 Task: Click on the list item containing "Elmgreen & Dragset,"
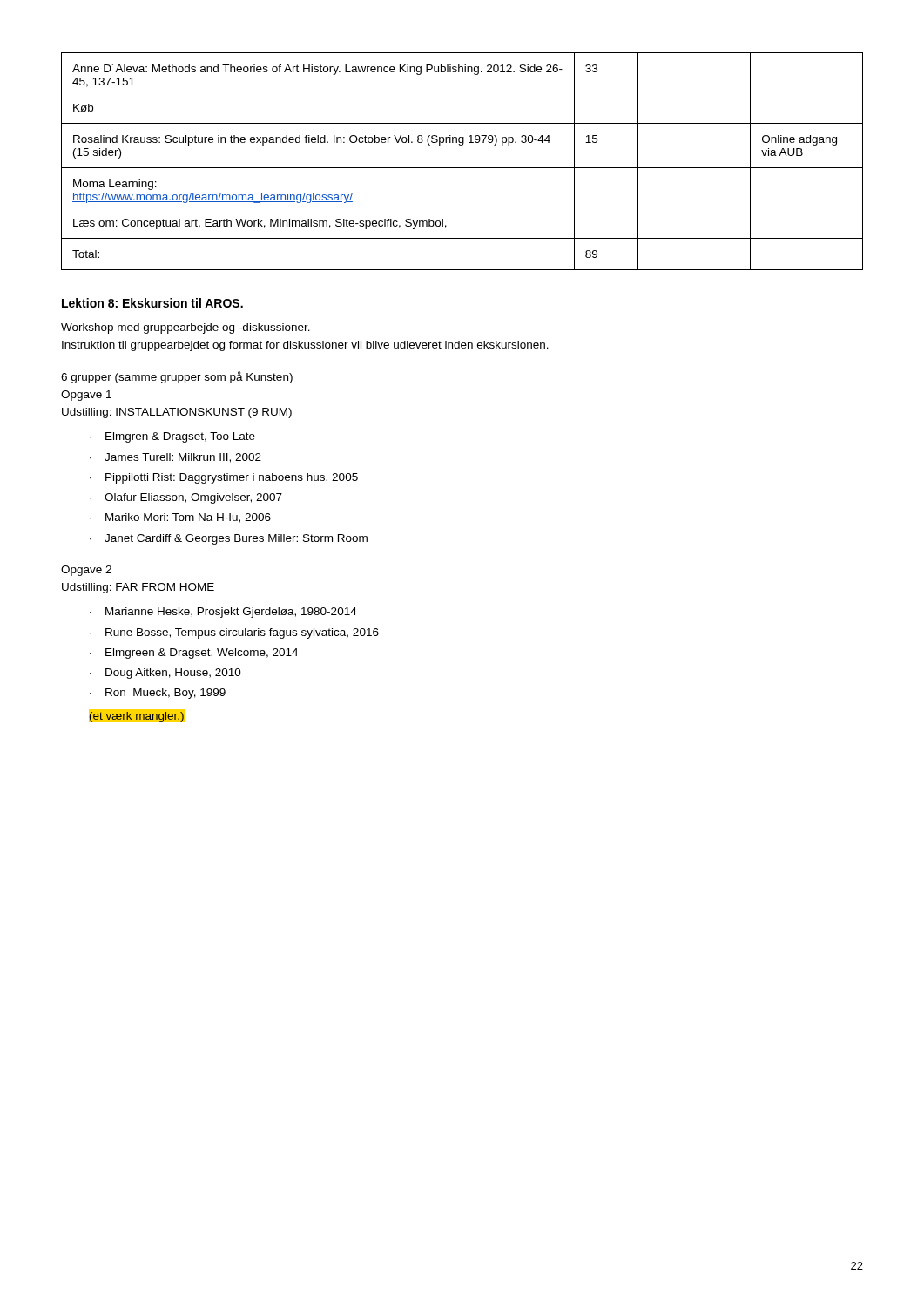click(x=201, y=652)
